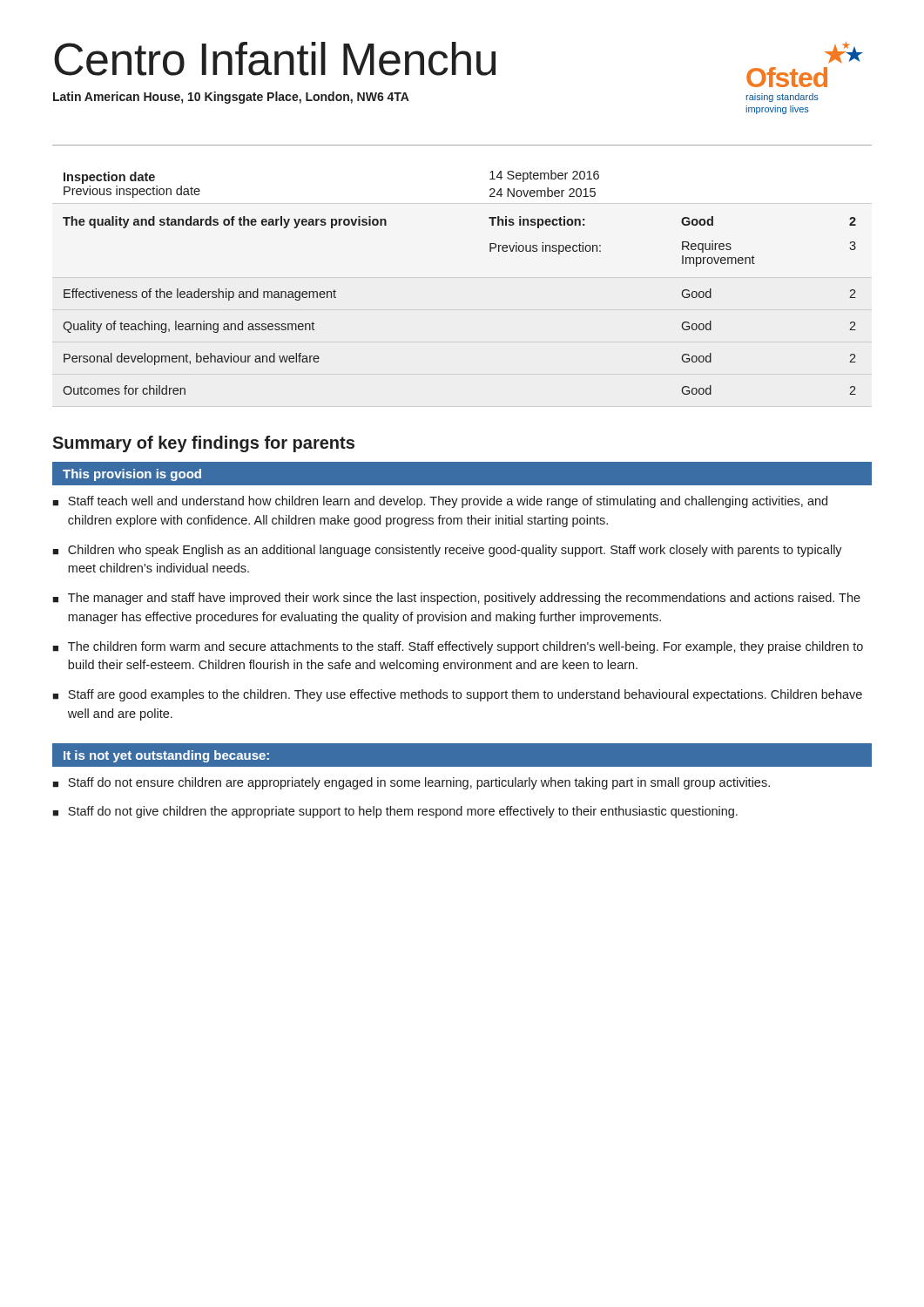Screen dimensions: 1307x924
Task: Find the list item that reads "The children form warm and secure attachments to"
Action: (x=466, y=656)
